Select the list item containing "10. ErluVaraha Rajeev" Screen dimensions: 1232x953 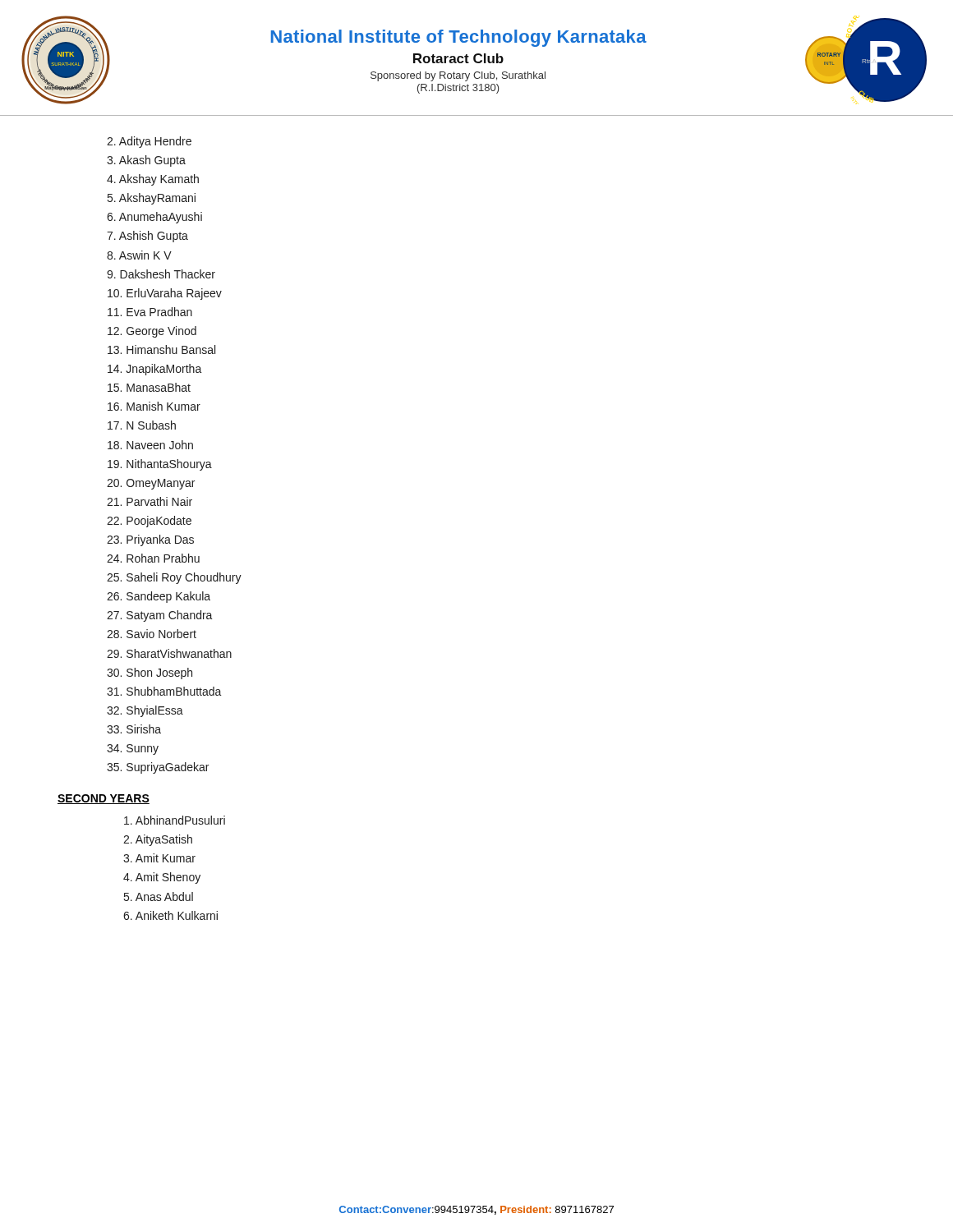[165, 294]
